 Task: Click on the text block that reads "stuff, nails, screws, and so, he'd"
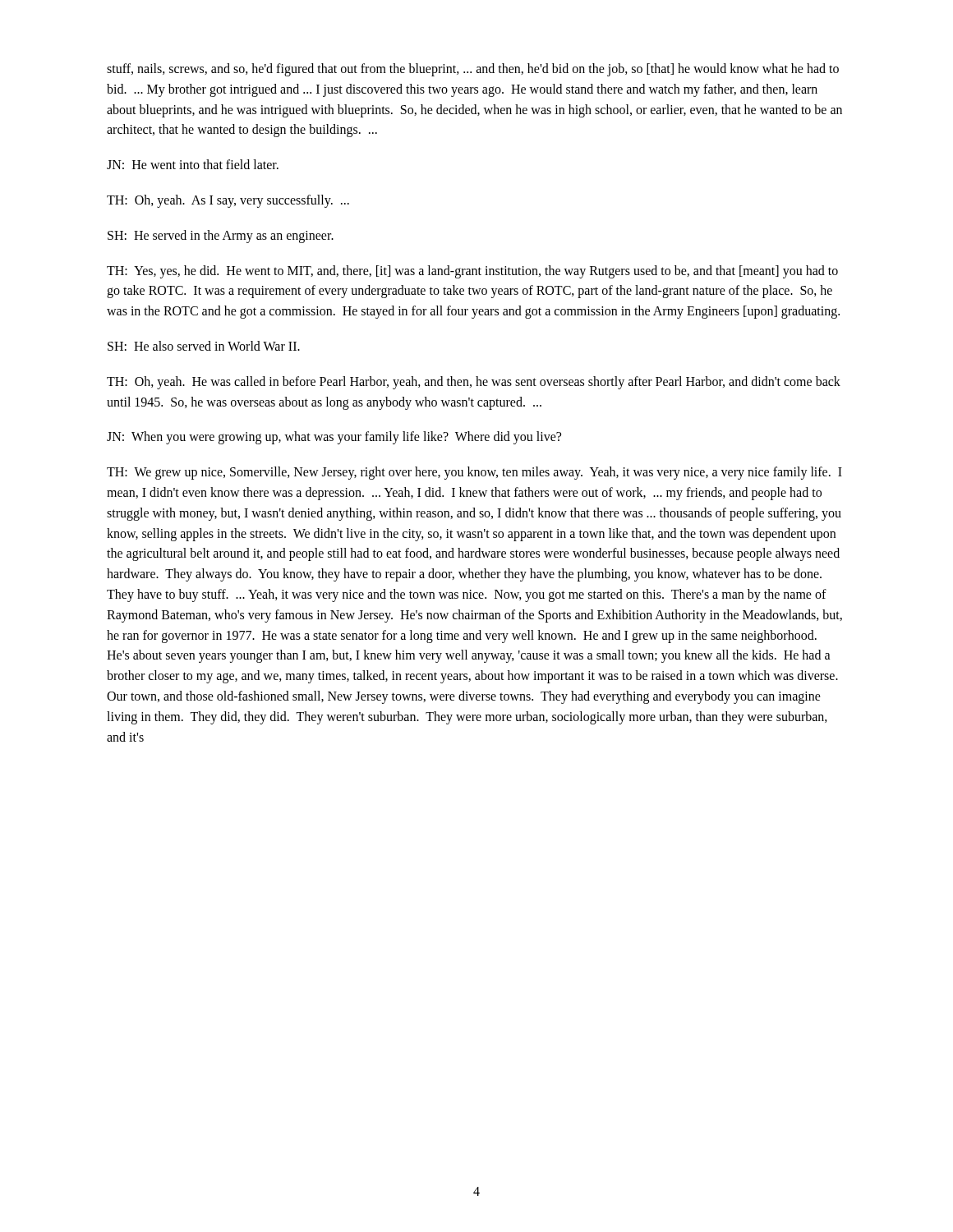click(475, 99)
